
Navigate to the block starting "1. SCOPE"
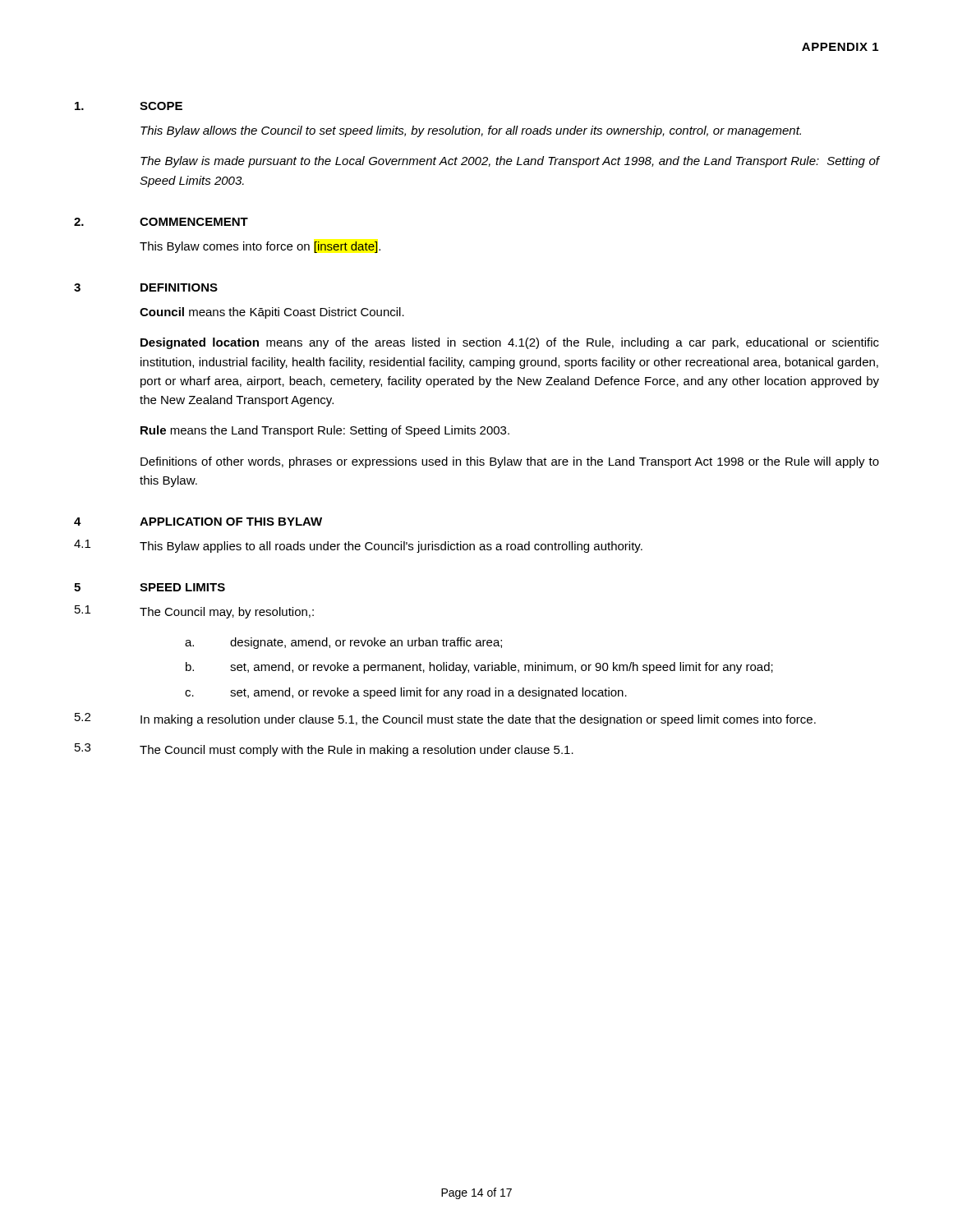click(x=128, y=106)
